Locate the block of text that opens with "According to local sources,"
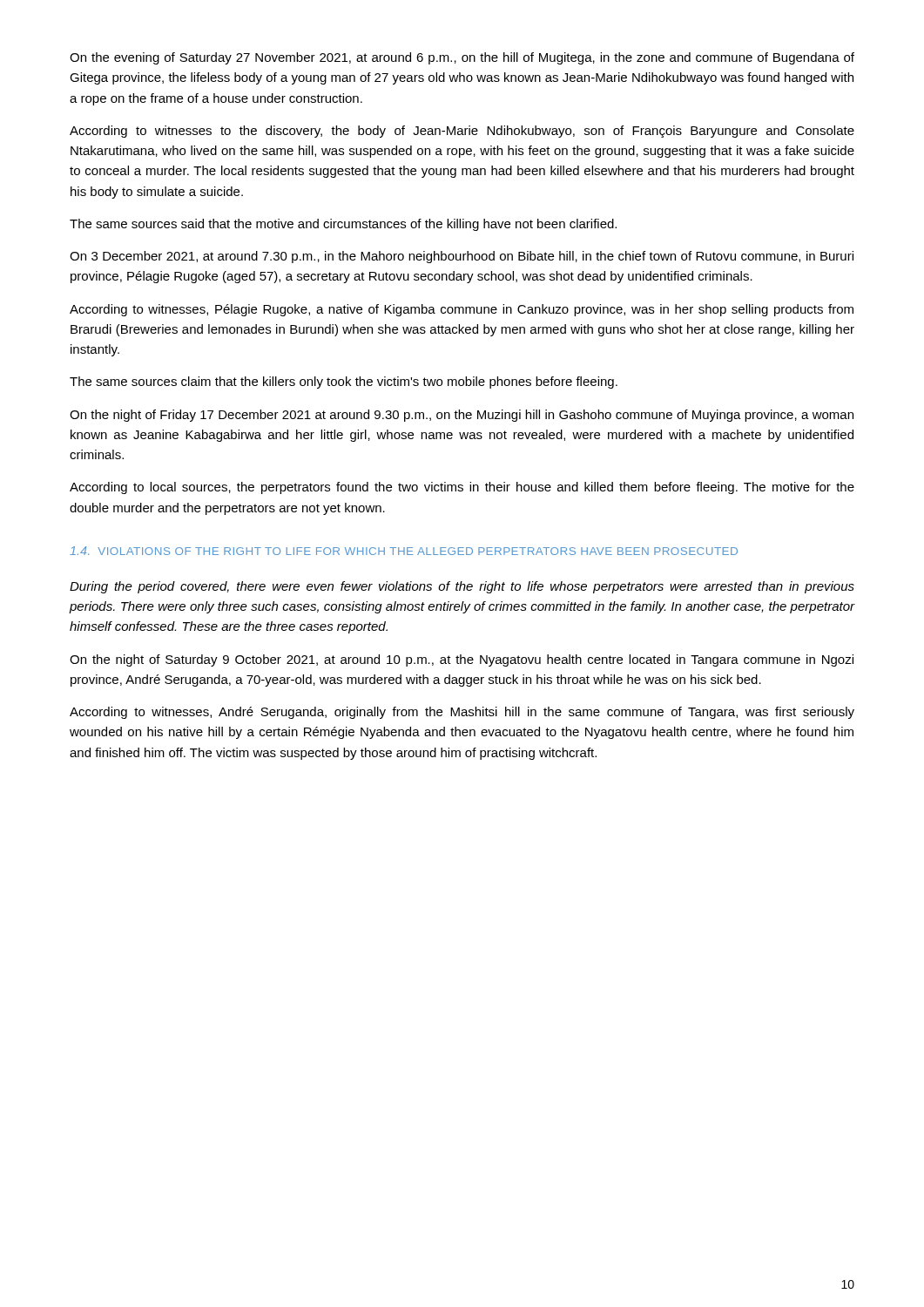The height and width of the screenshot is (1307, 924). click(x=462, y=497)
